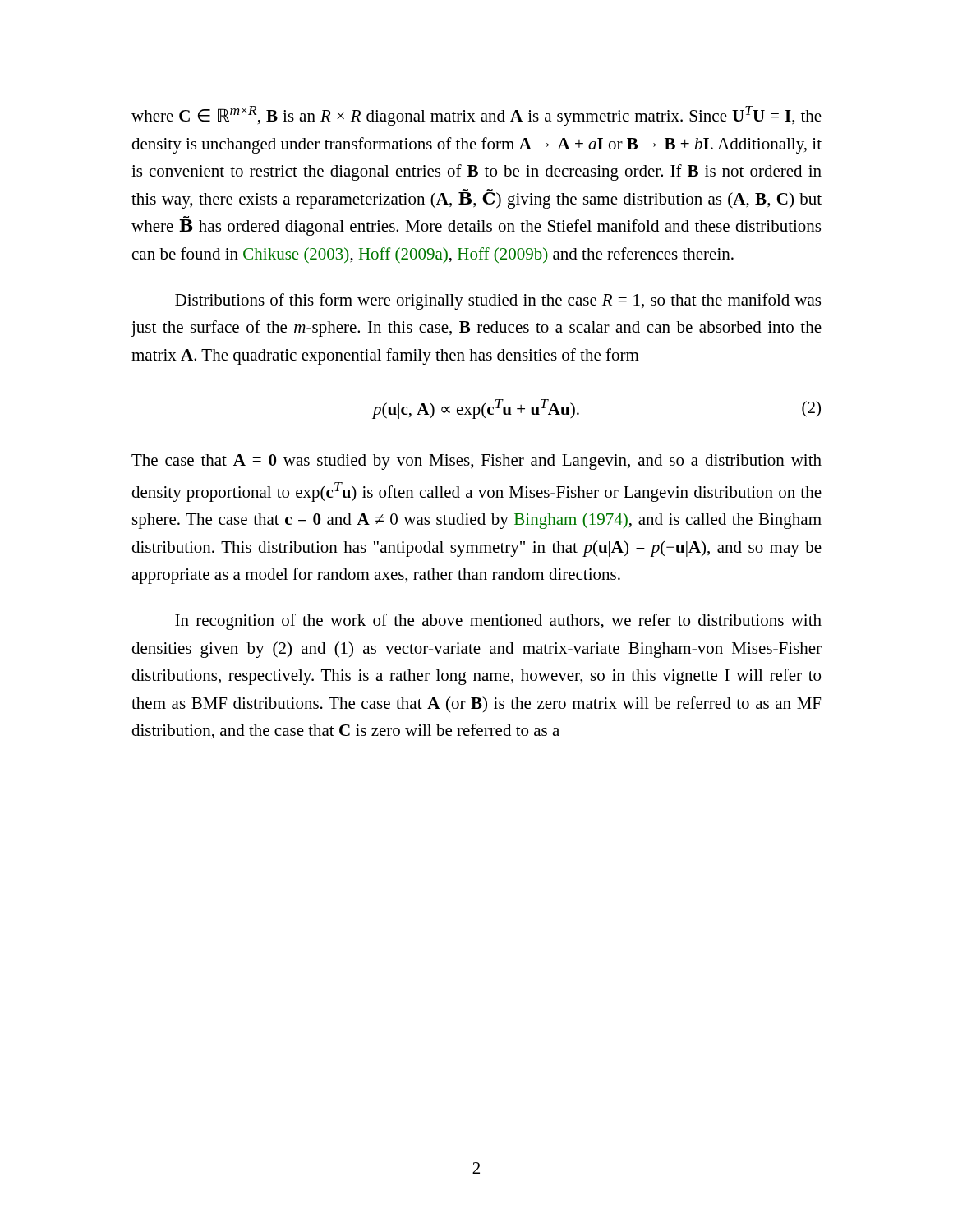
Task: Find the block on this page that starts "Distributions of this"
Action: 476,328
